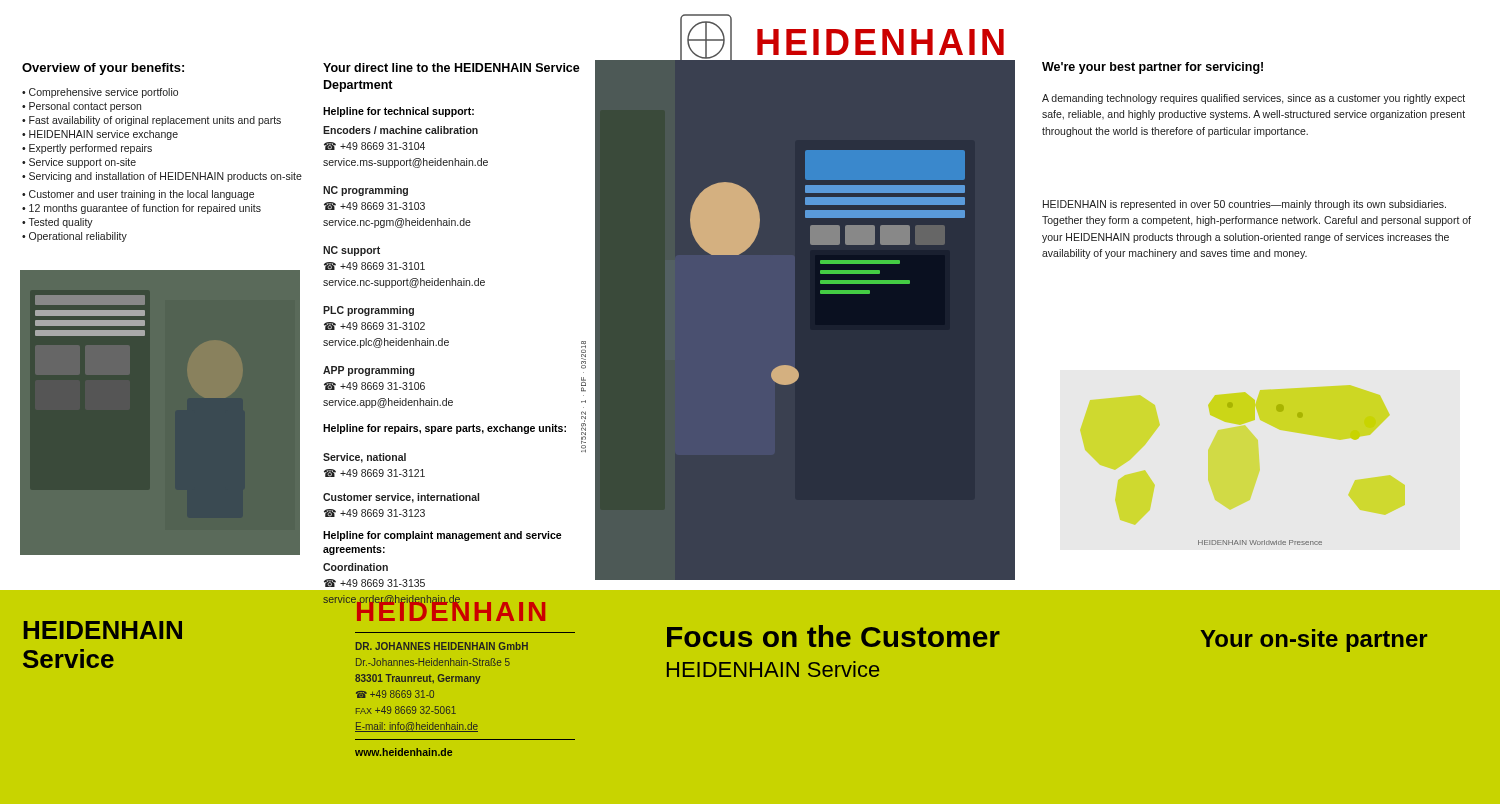Locate the title that reads "HEIDENHAIN Service"
This screenshot has height=804, width=1500.
click(152, 645)
